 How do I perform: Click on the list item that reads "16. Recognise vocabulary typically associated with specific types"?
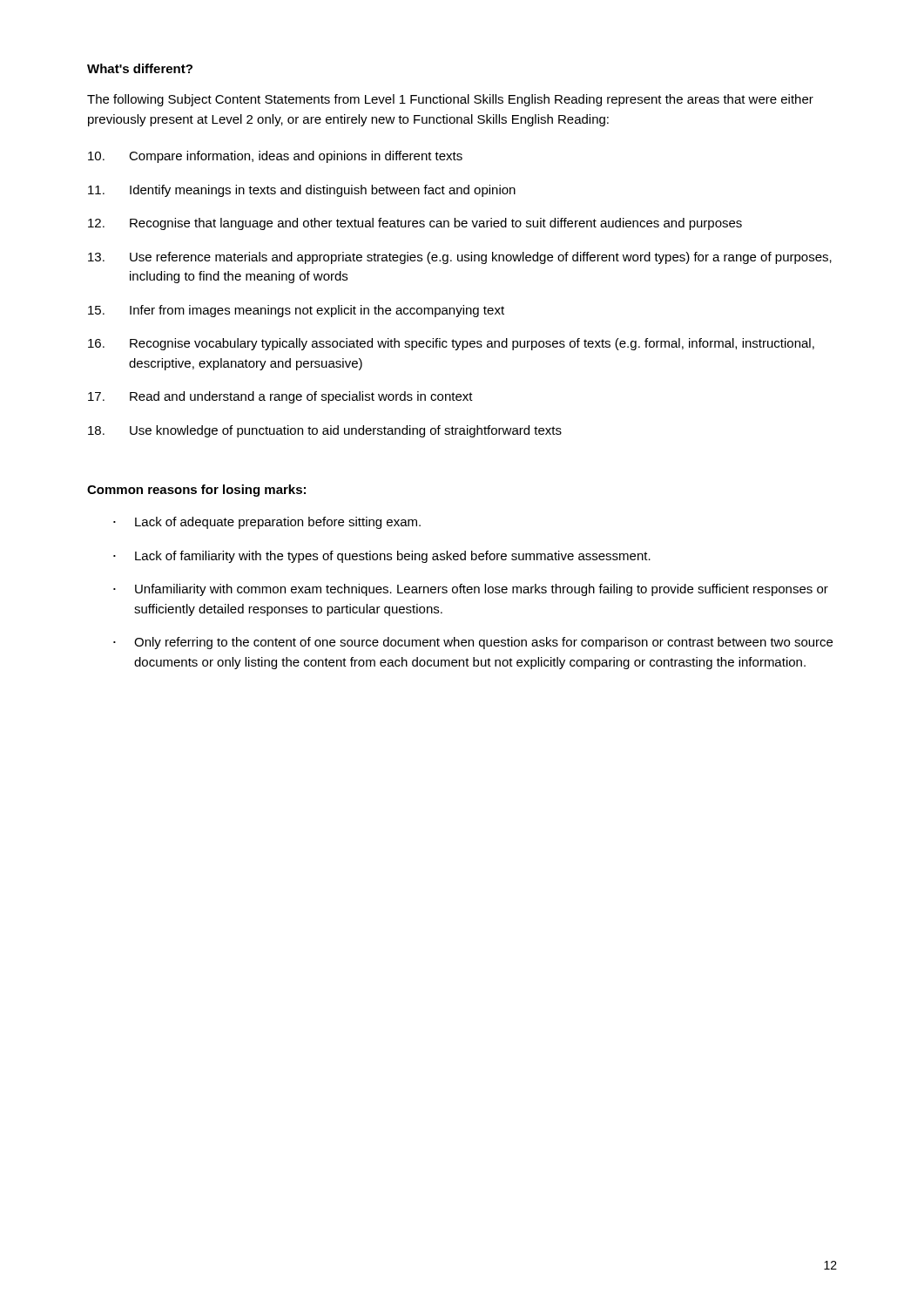coord(462,353)
